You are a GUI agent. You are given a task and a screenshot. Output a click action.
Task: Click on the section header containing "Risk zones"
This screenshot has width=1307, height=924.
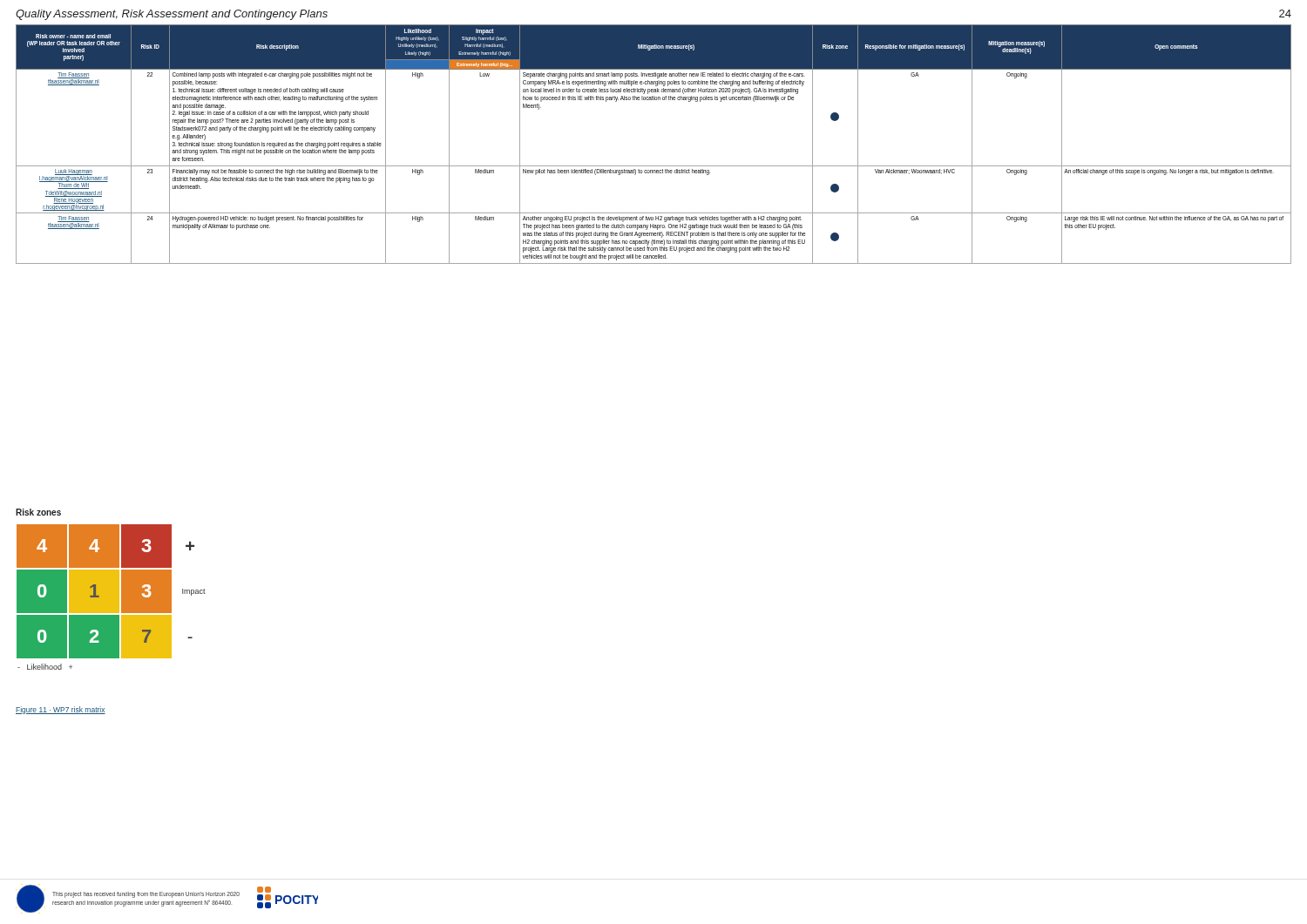38,512
